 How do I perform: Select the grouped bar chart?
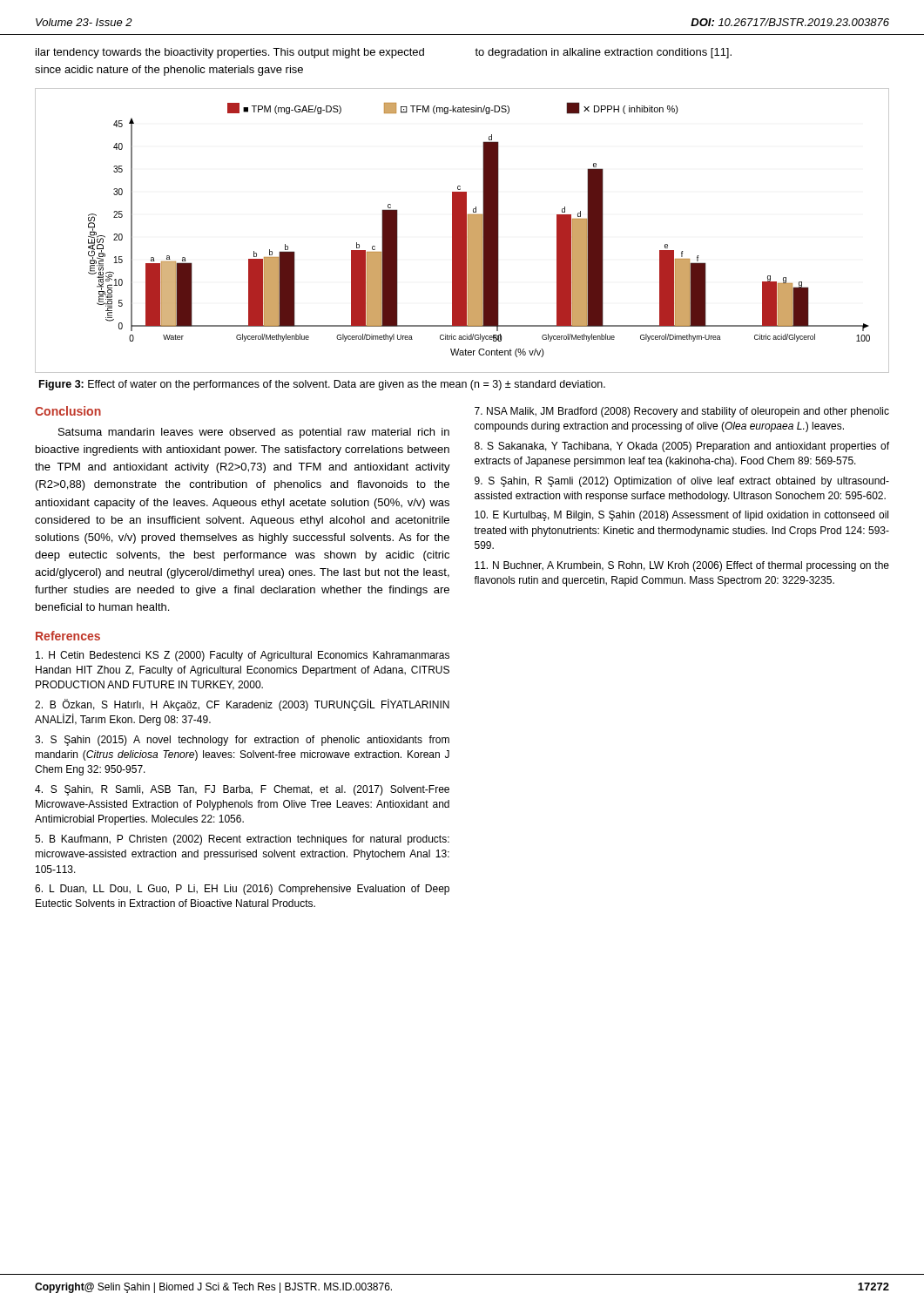pyautogui.click(x=462, y=230)
